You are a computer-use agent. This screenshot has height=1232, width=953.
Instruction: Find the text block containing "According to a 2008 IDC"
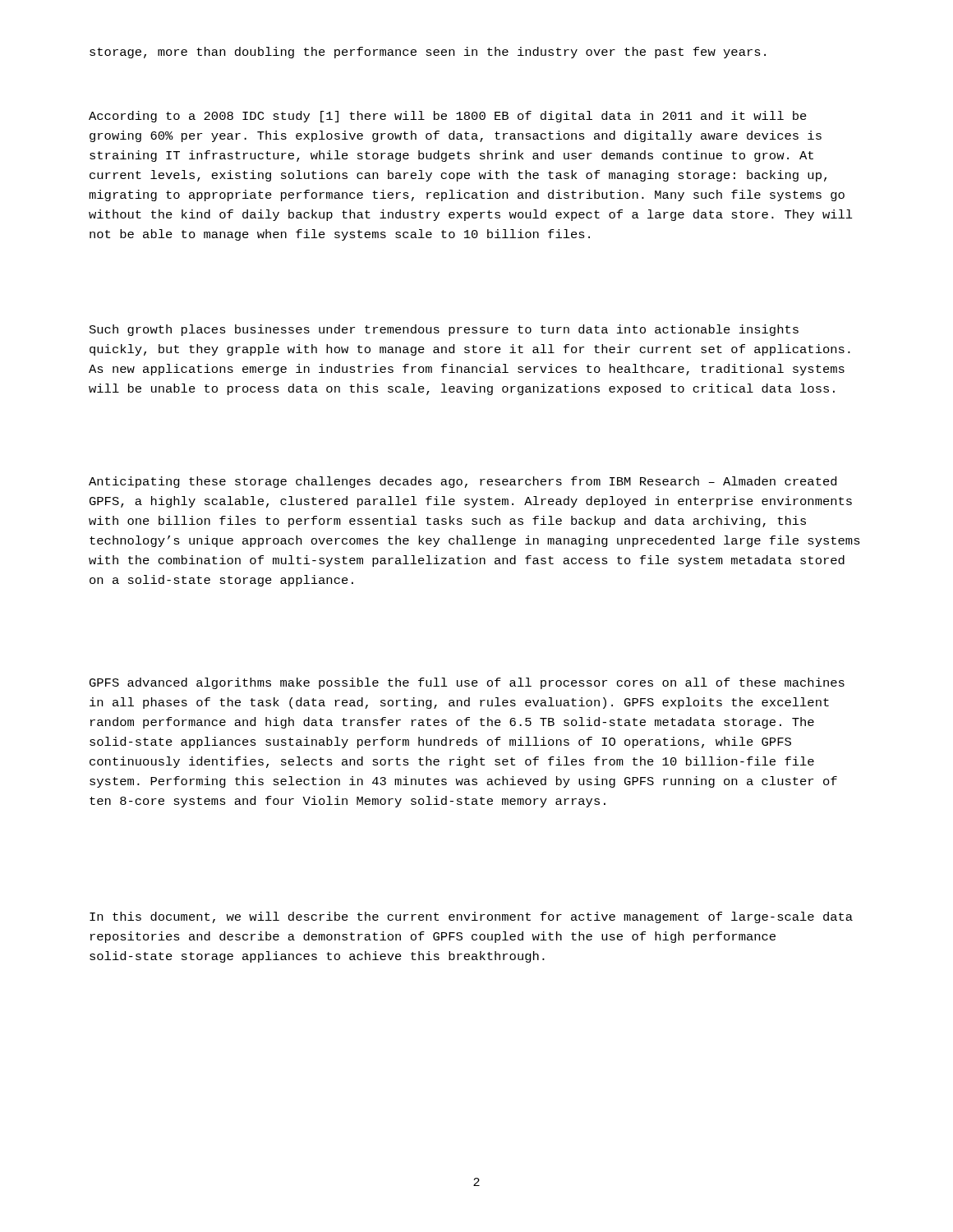click(471, 176)
